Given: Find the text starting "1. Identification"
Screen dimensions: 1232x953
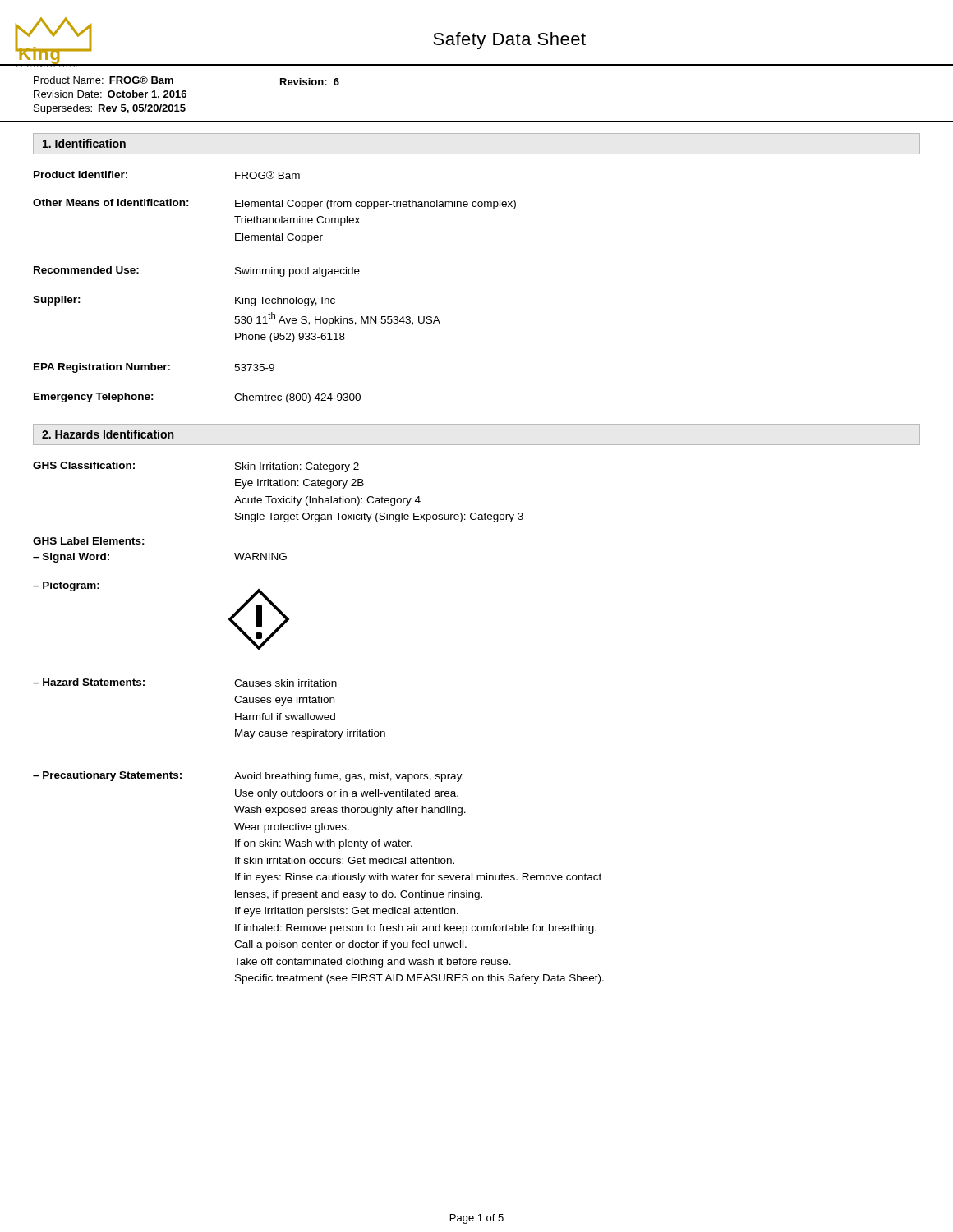Looking at the screenshot, I should [x=84, y=144].
